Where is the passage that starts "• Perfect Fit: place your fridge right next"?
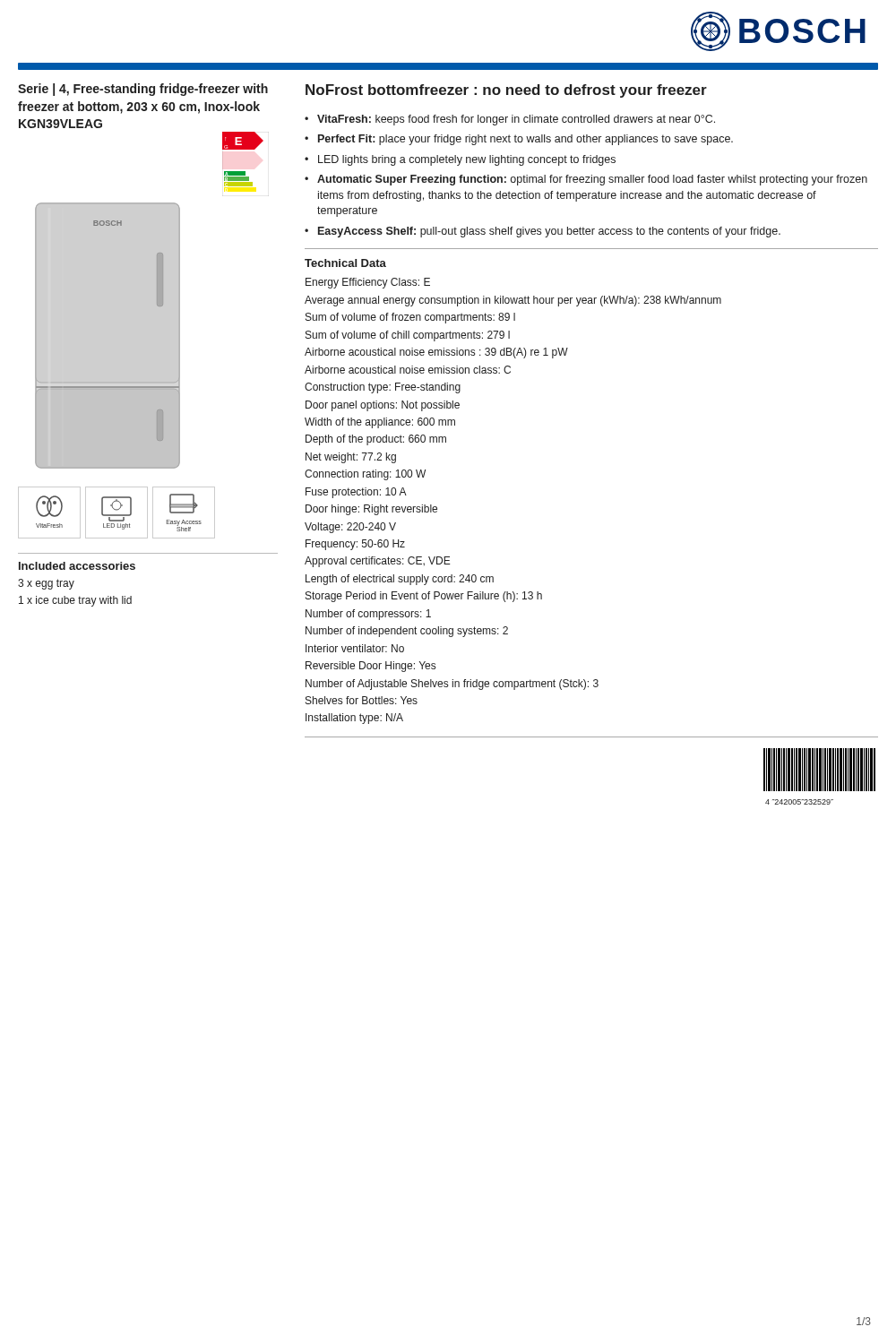The image size is (896, 1344). click(519, 140)
